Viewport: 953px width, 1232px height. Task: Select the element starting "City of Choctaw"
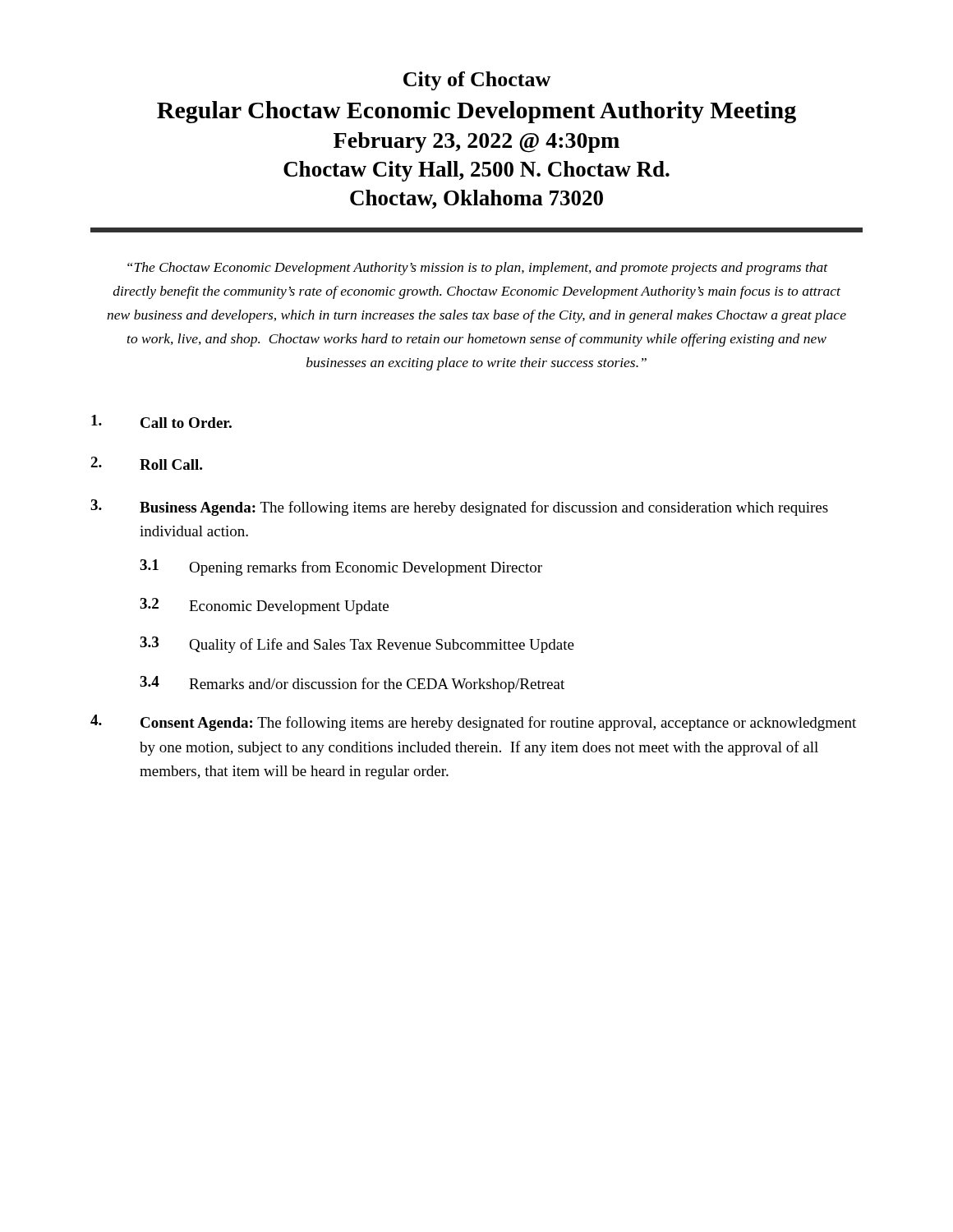[x=476, y=139]
